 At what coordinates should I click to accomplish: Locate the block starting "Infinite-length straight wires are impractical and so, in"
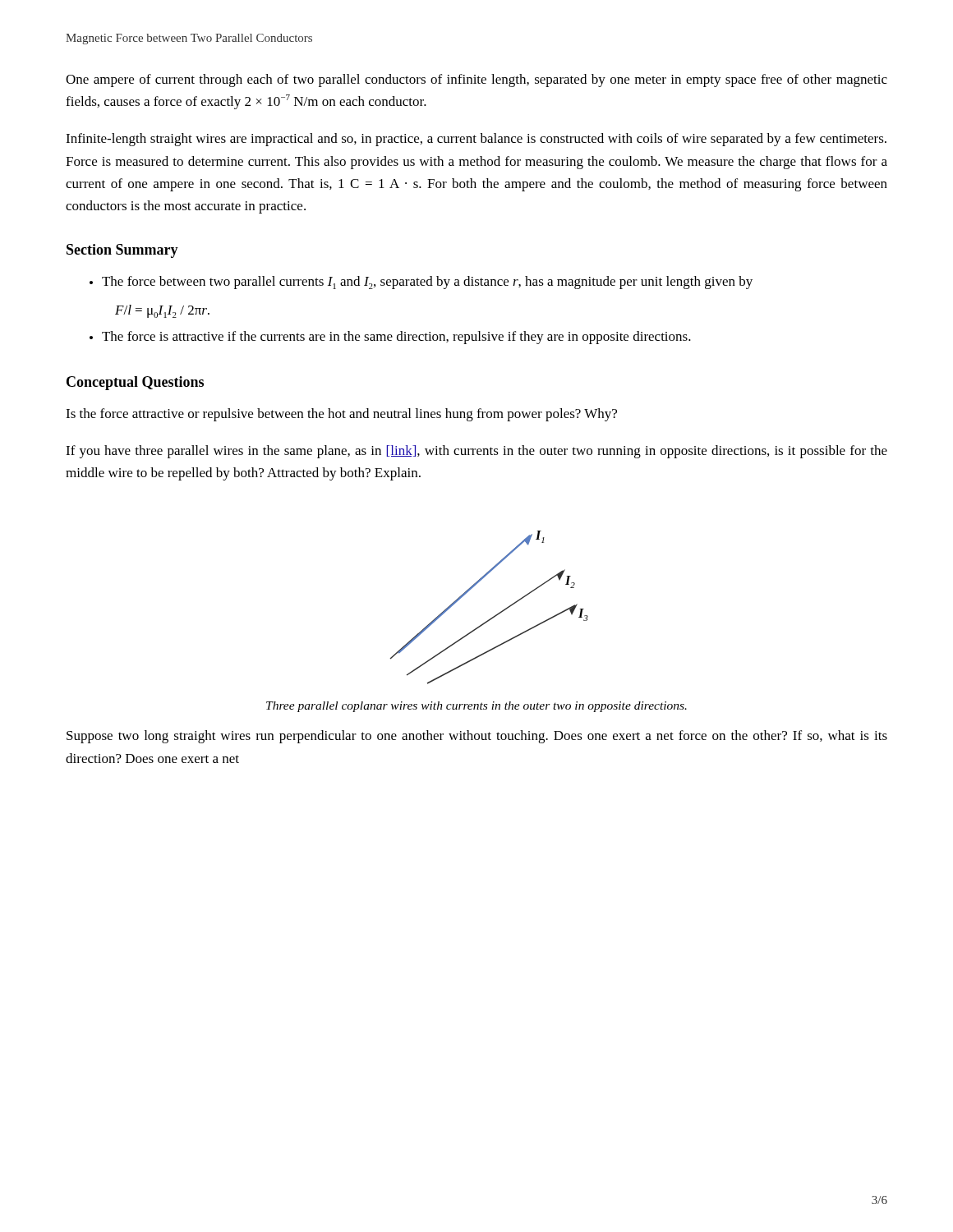[476, 172]
